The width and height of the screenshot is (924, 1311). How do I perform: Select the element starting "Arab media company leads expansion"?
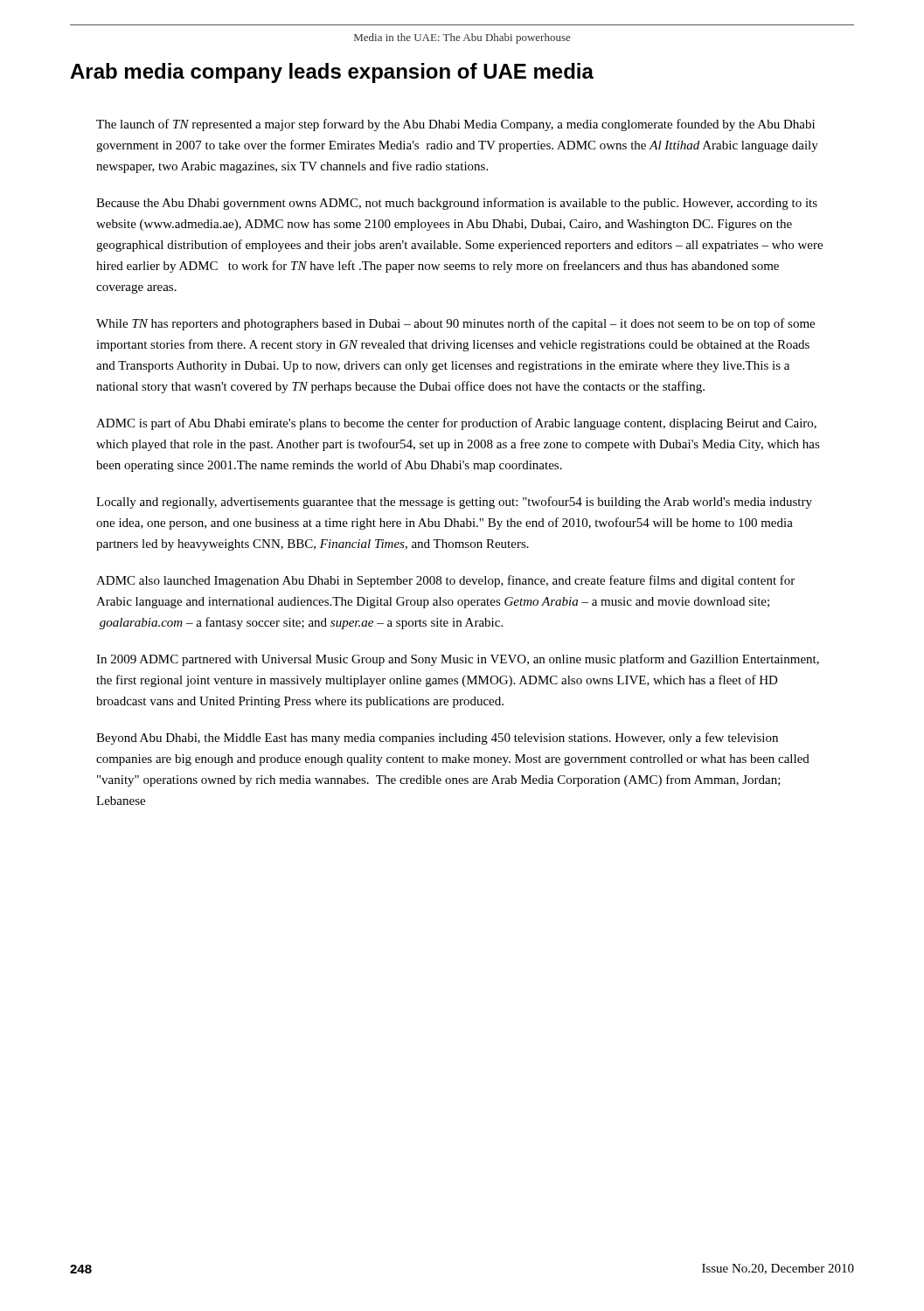[x=332, y=71]
